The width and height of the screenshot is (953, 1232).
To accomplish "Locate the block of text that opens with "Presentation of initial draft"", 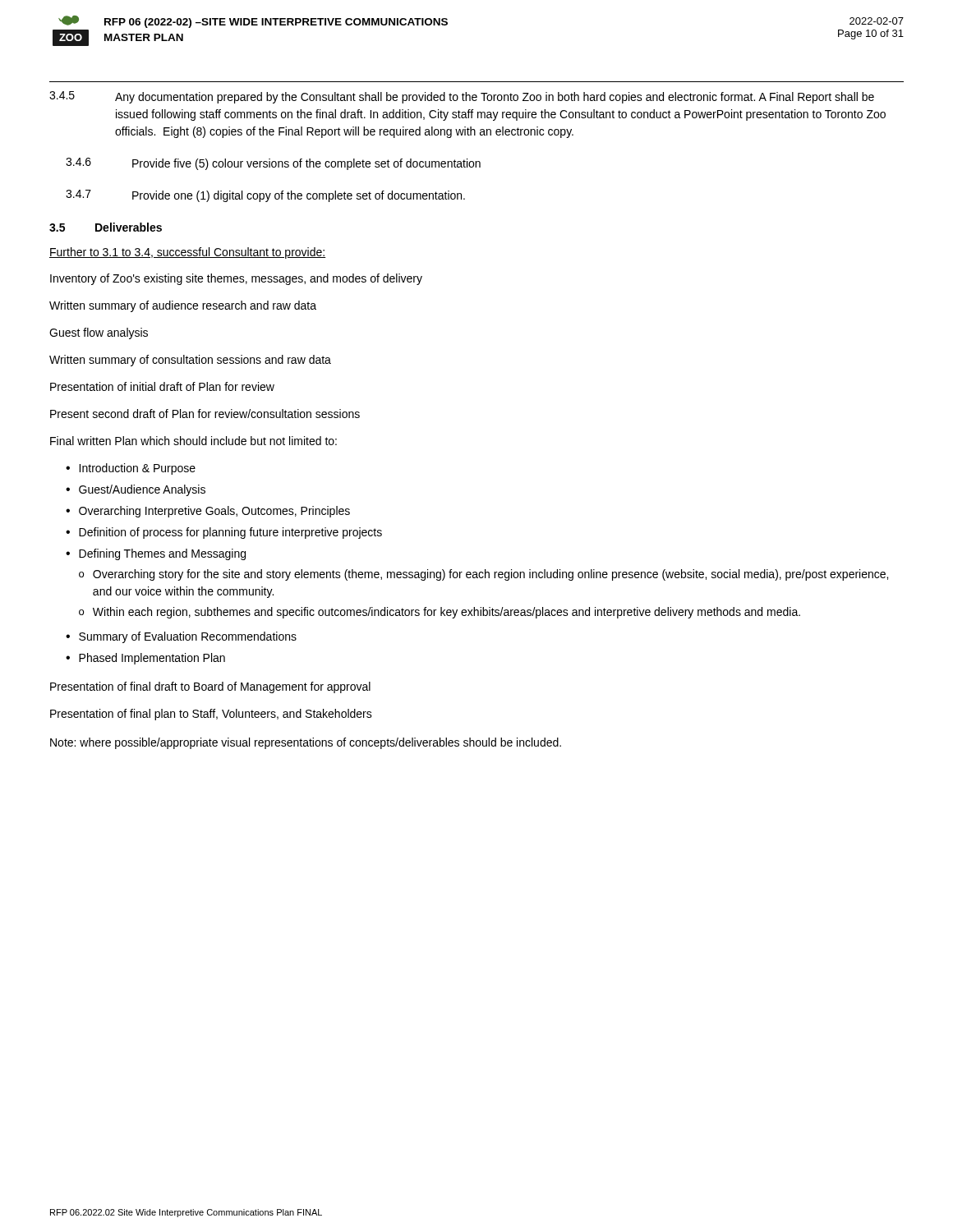I will tap(162, 387).
